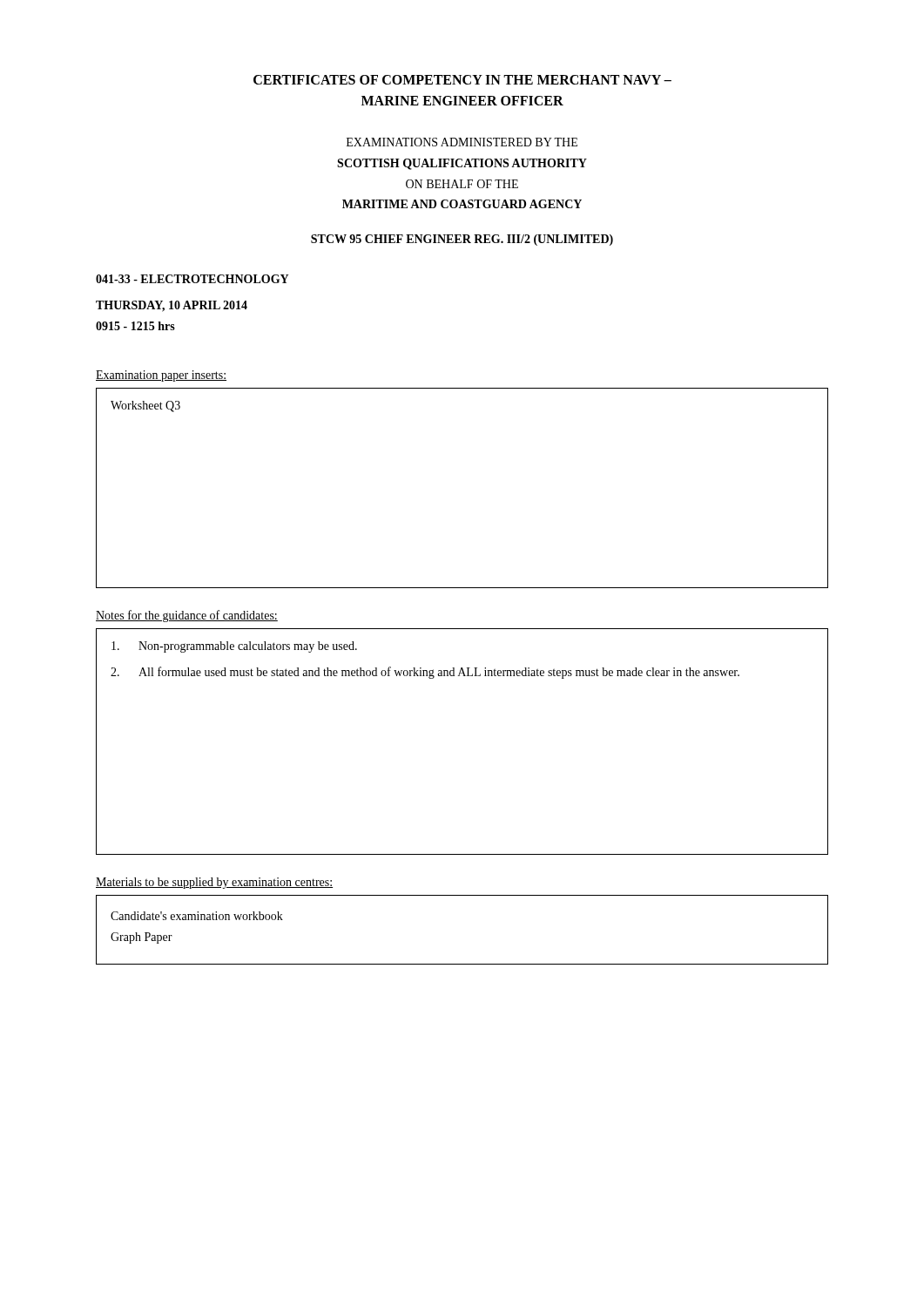Image resolution: width=924 pixels, height=1307 pixels.
Task: Select the text block starting "Non-programmable calculators may be used. 2. All"
Action: point(462,660)
